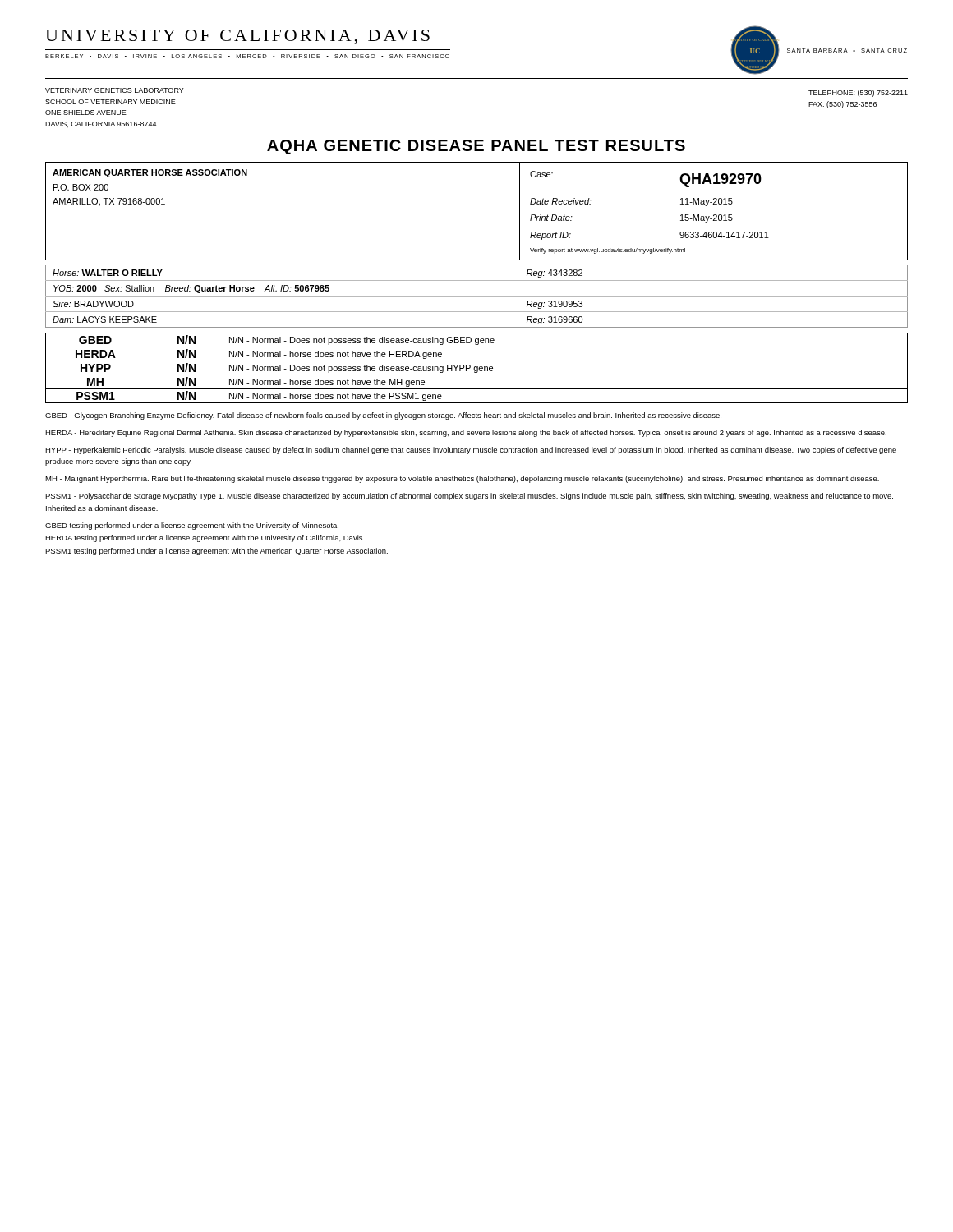Locate the text block with the text "HERDA - Hereditary Equine Regional Dermal Asthenia."
The image size is (953, 1232).
(x=476, y=433)
